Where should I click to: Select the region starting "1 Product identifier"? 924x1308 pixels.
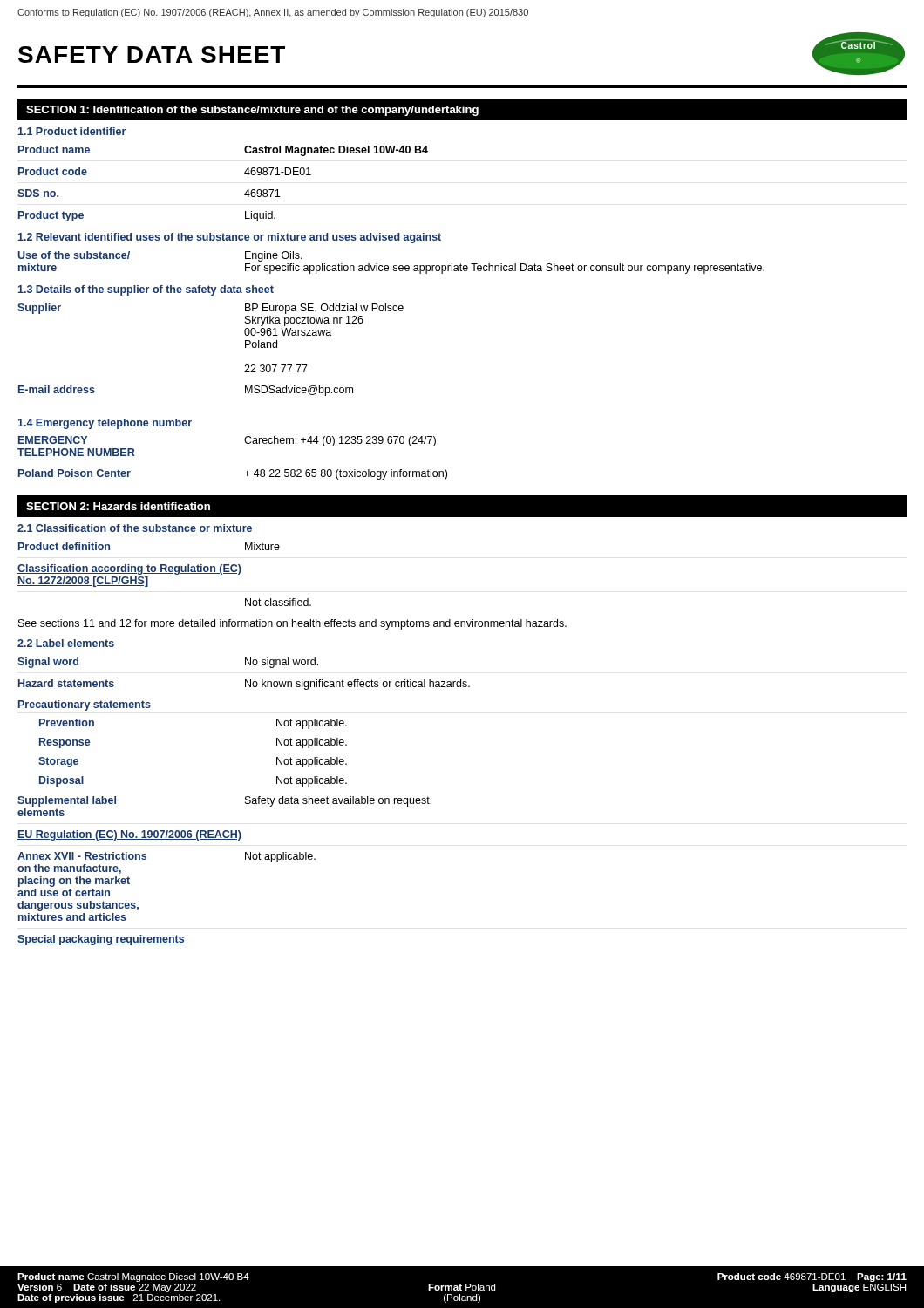coord(72,132)
